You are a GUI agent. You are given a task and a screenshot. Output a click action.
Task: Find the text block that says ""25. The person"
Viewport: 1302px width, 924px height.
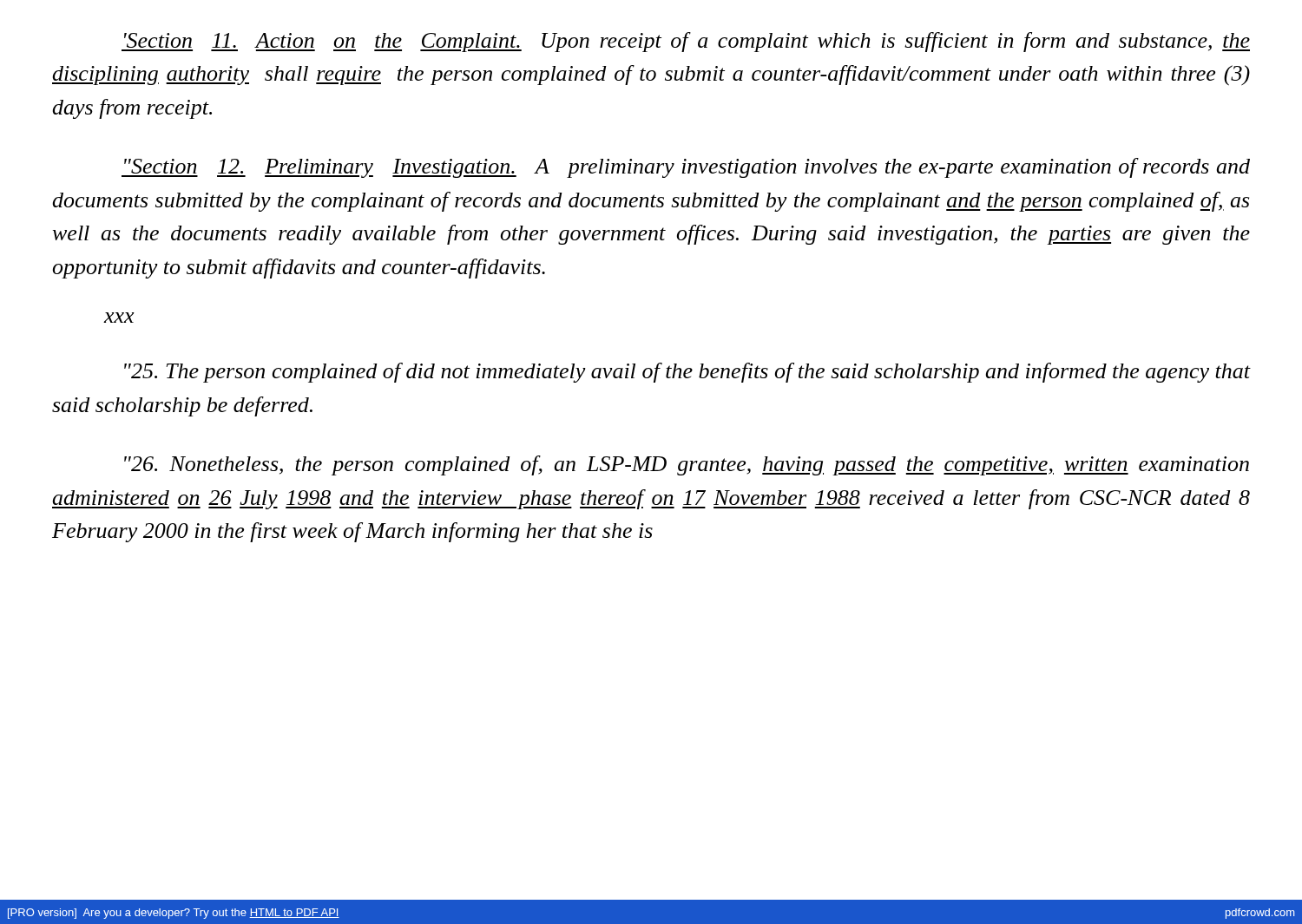(651, 388)
